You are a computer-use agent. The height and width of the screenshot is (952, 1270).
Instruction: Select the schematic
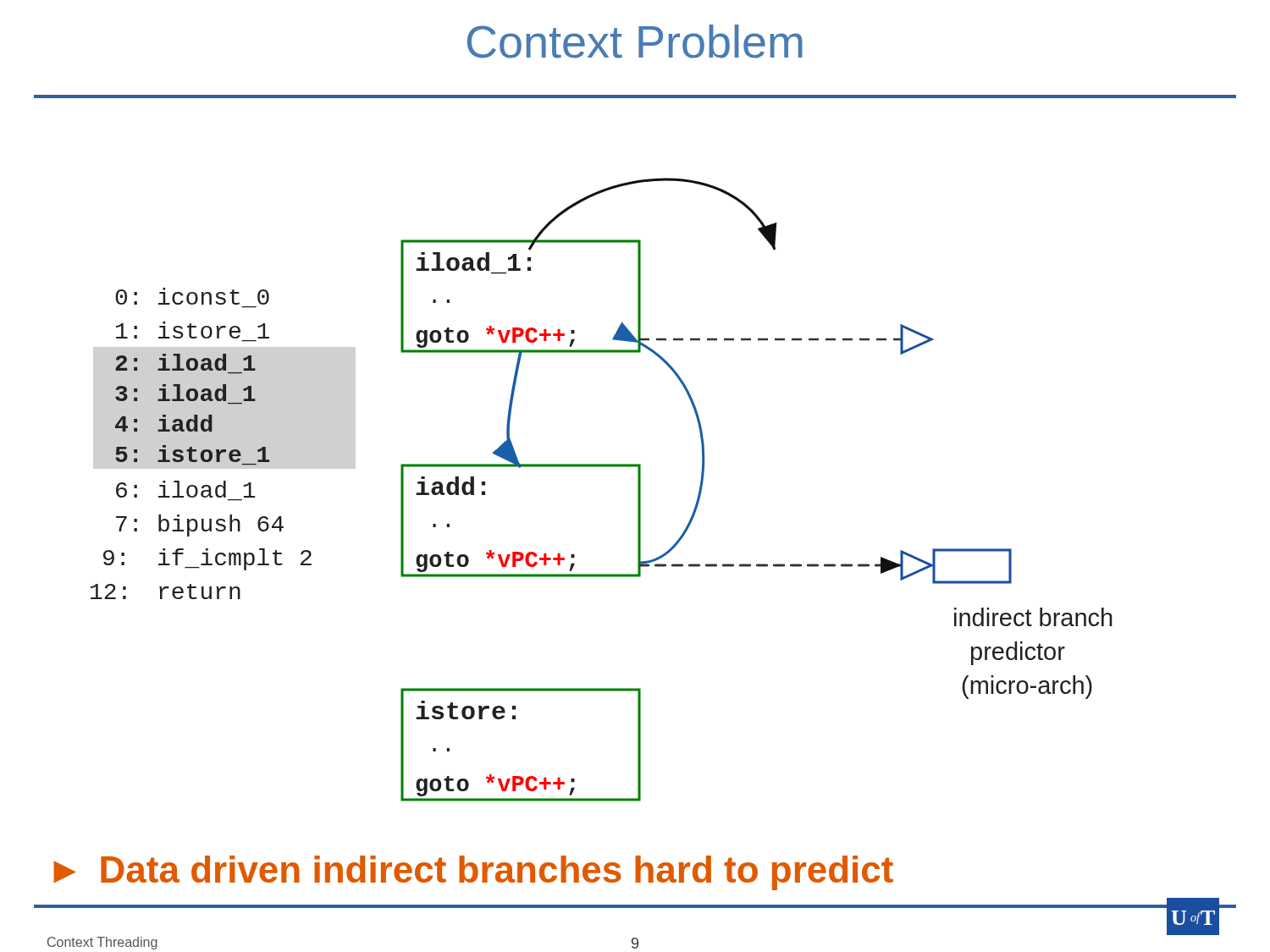(635, 470)
